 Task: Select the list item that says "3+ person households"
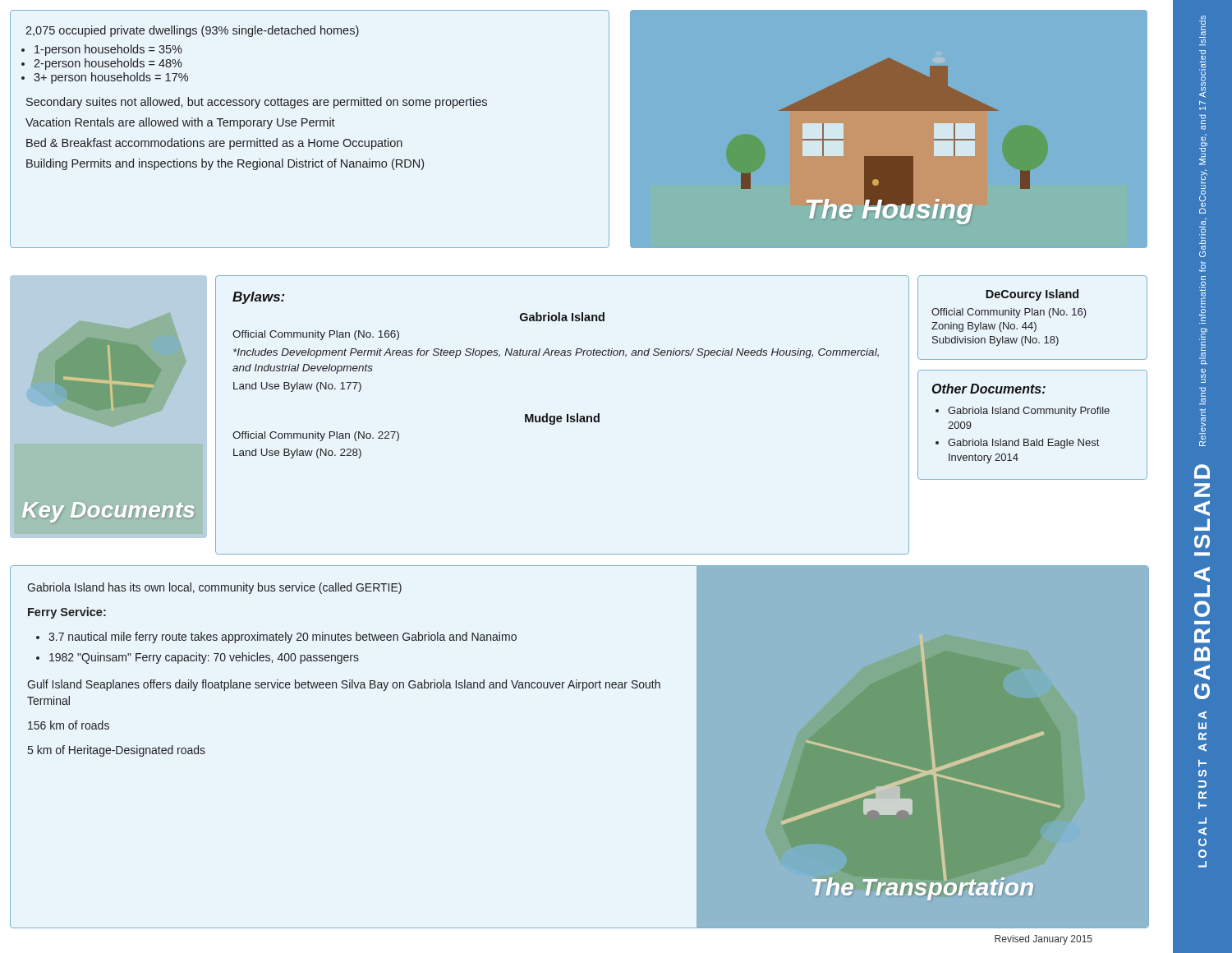coord(111,78)
